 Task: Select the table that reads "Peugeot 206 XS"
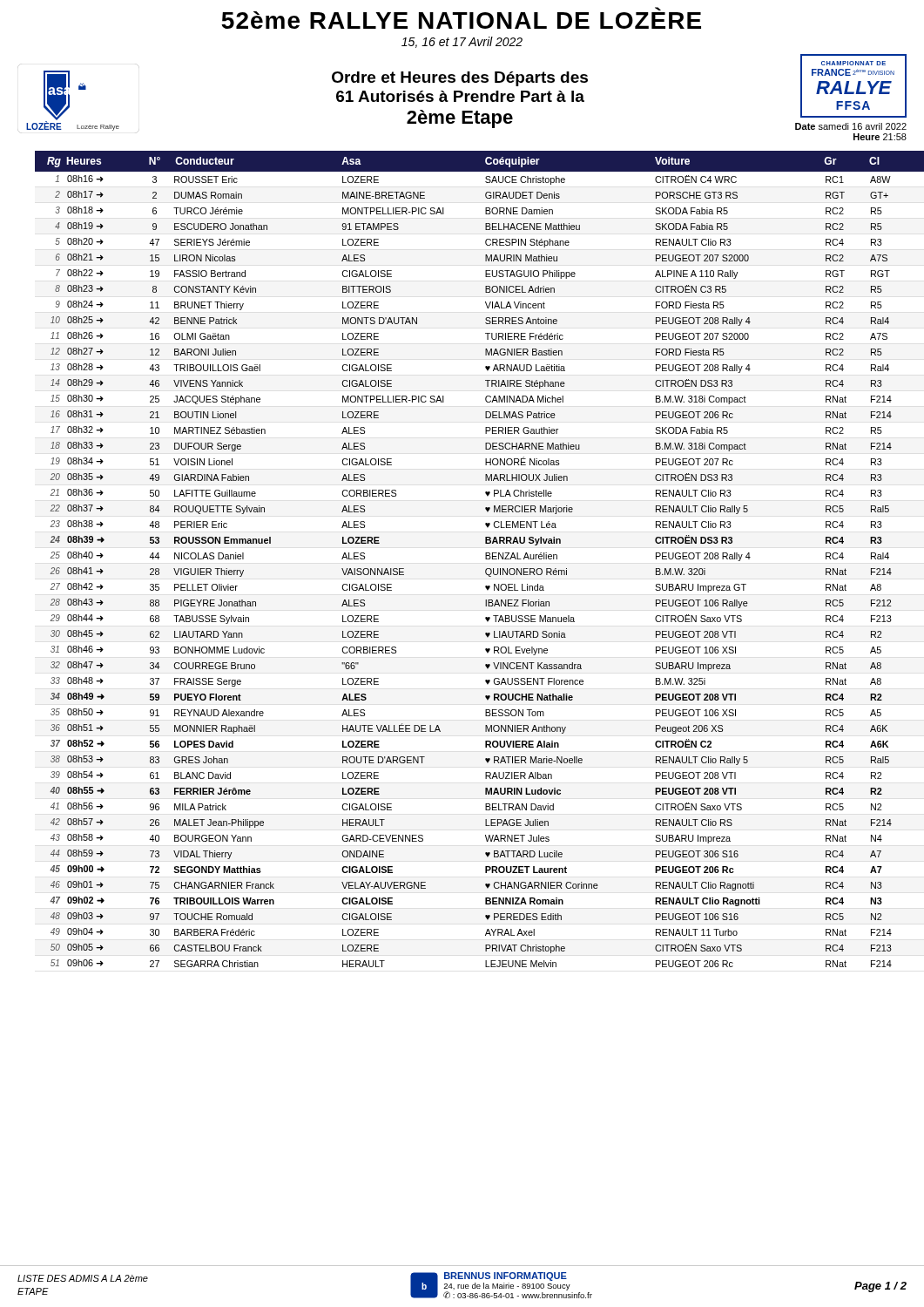(x=462, y=561)
